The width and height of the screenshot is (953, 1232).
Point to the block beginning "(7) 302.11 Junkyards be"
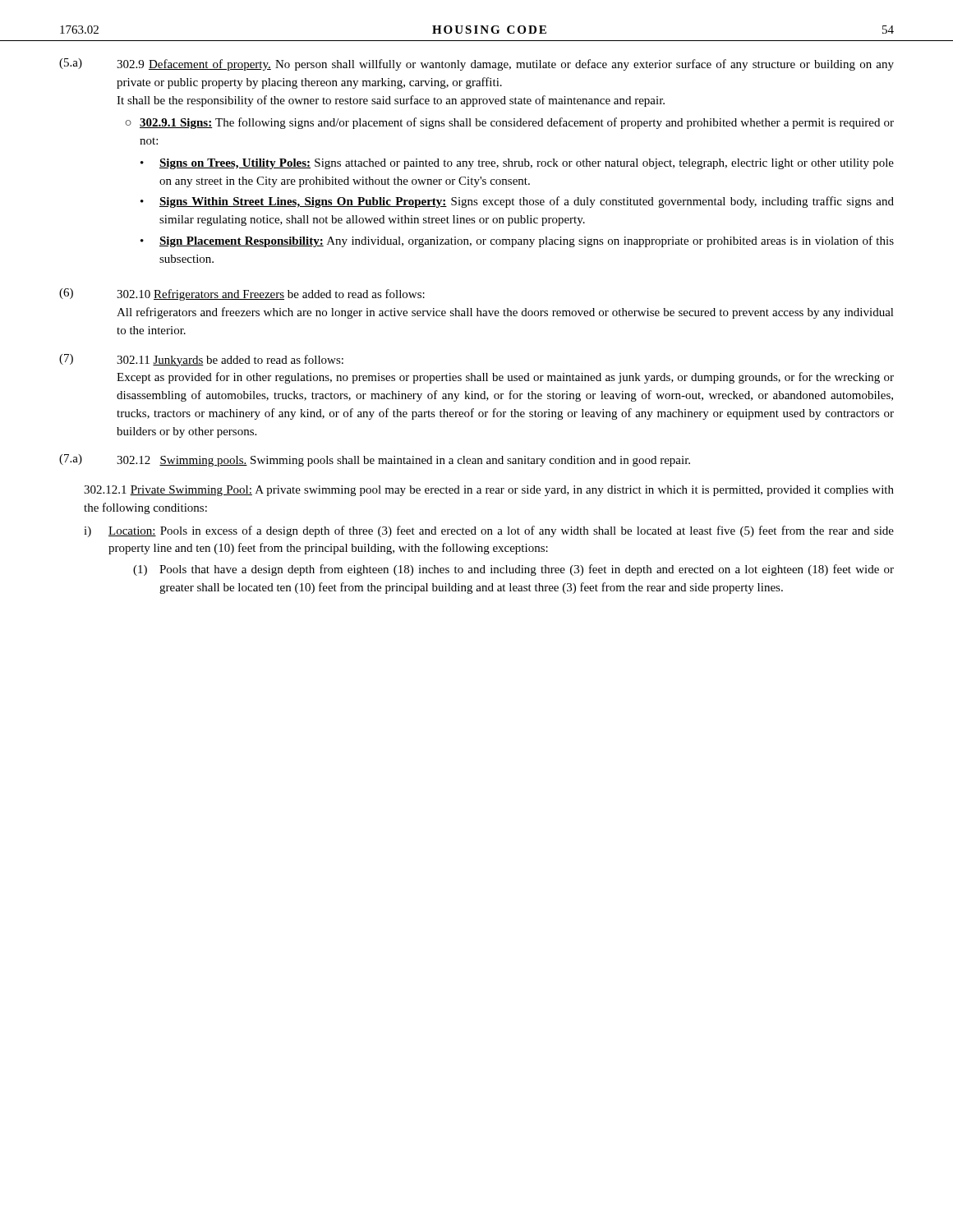tap(476, 396)
